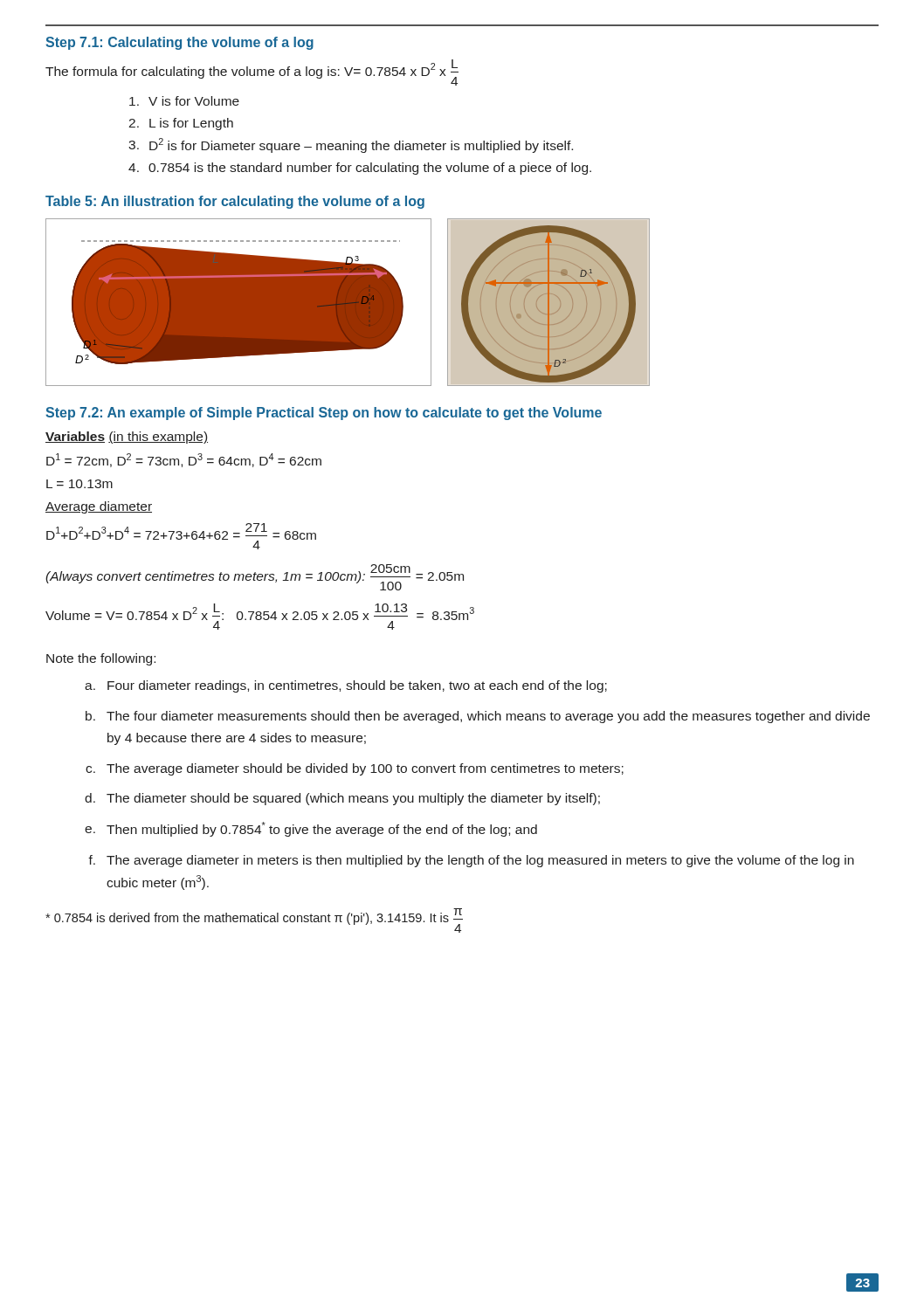Where is the formula that starts "D1+D2+D3+D4 = 72+73+64+62 = 271 4 ="?
Viewport: 924px width, 1310px height.
click(181, 535)
